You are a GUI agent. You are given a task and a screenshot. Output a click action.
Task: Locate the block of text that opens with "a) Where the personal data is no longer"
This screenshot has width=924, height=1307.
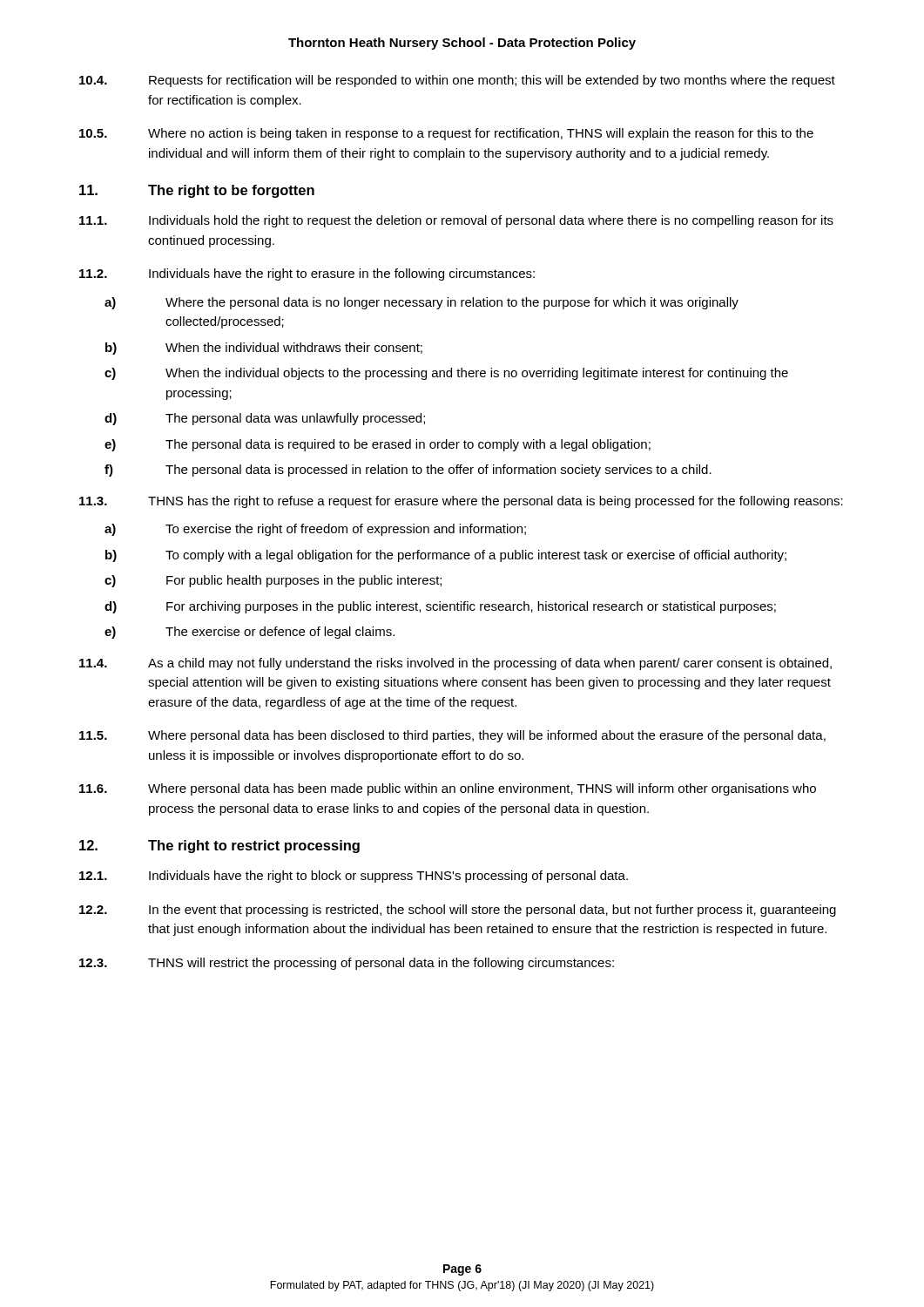pyautogui.click(x=462, y=312)
